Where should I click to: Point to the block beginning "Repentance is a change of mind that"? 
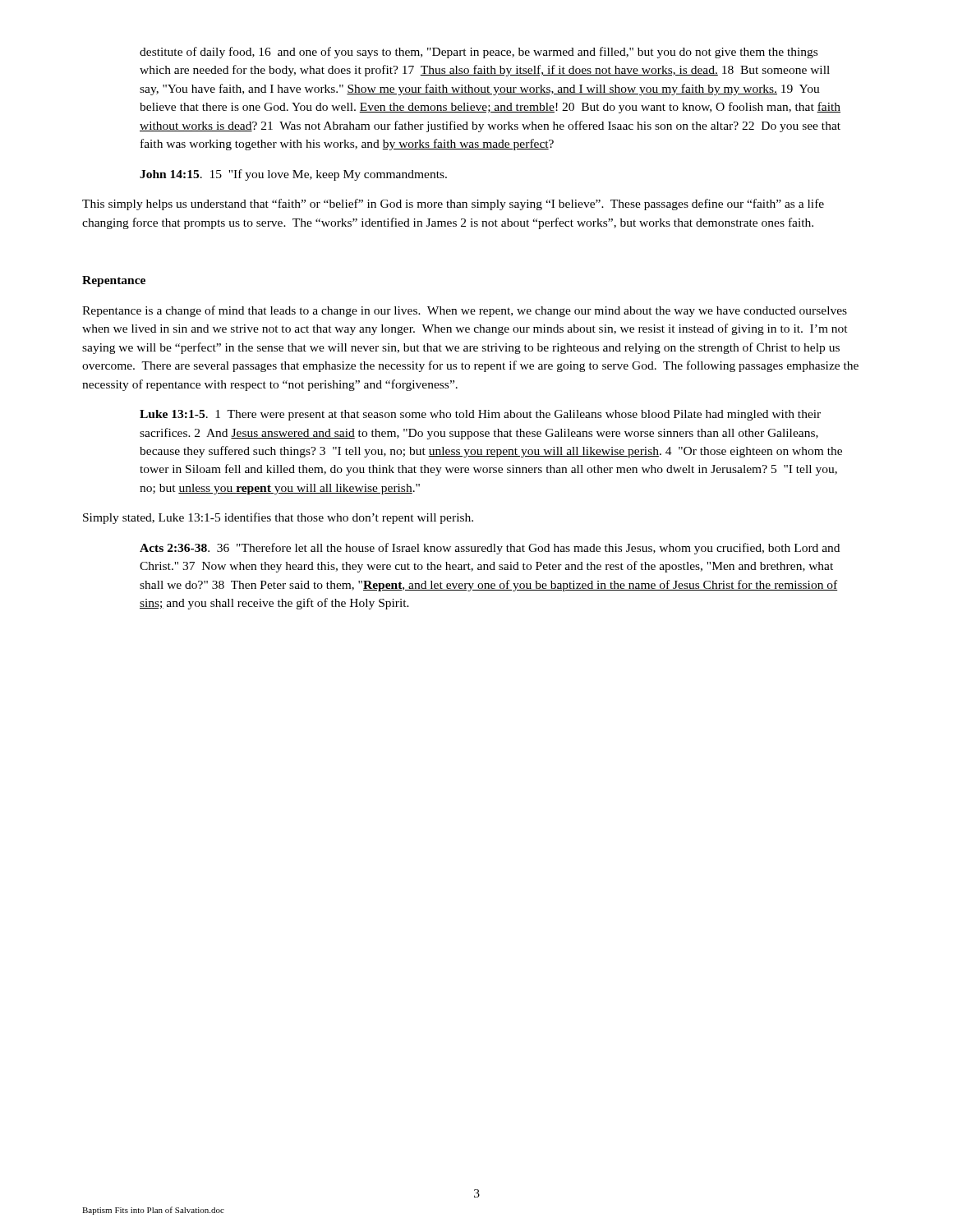471,347
